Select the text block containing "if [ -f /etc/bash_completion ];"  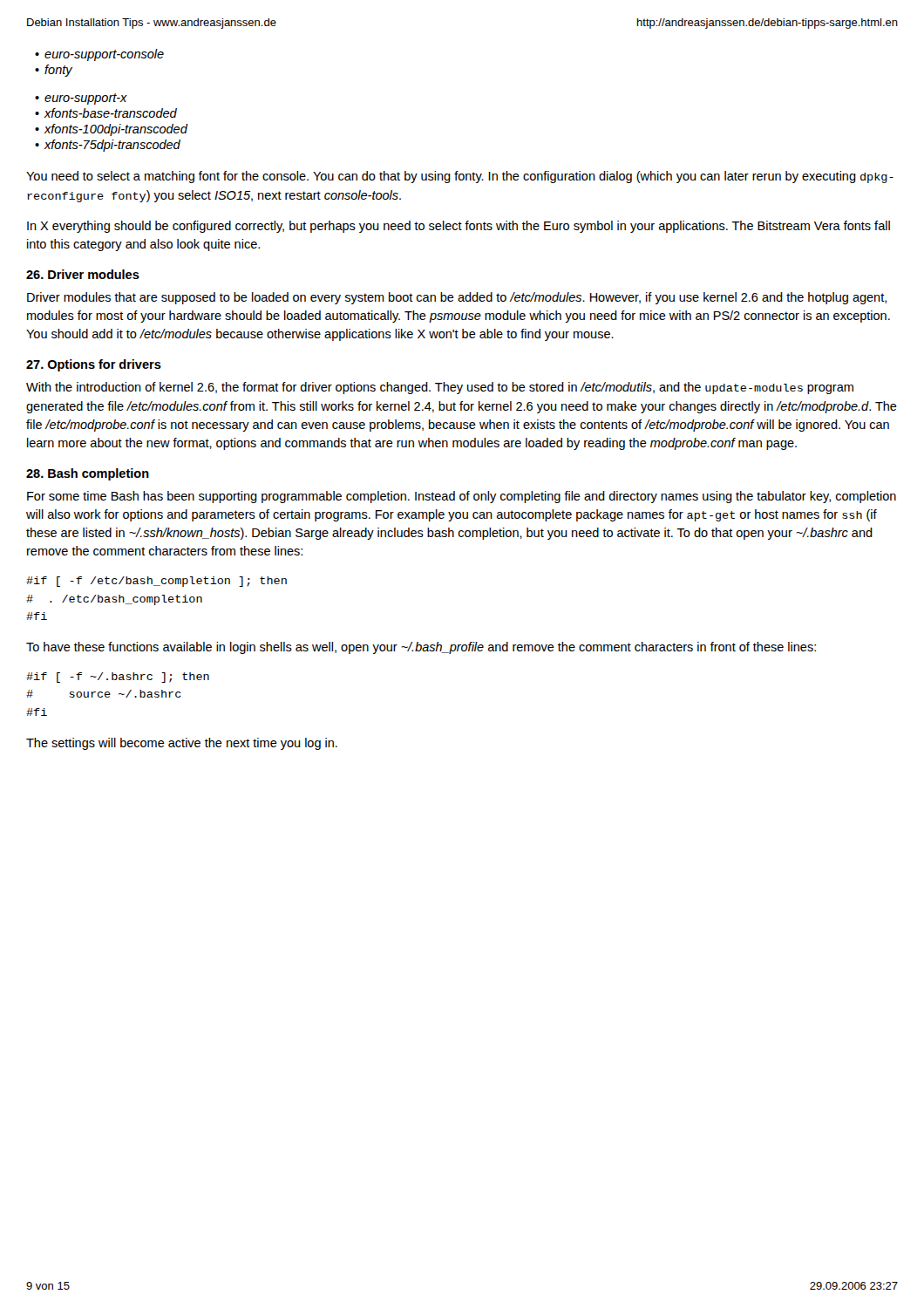pyautogui.click(x=157, y=599)
